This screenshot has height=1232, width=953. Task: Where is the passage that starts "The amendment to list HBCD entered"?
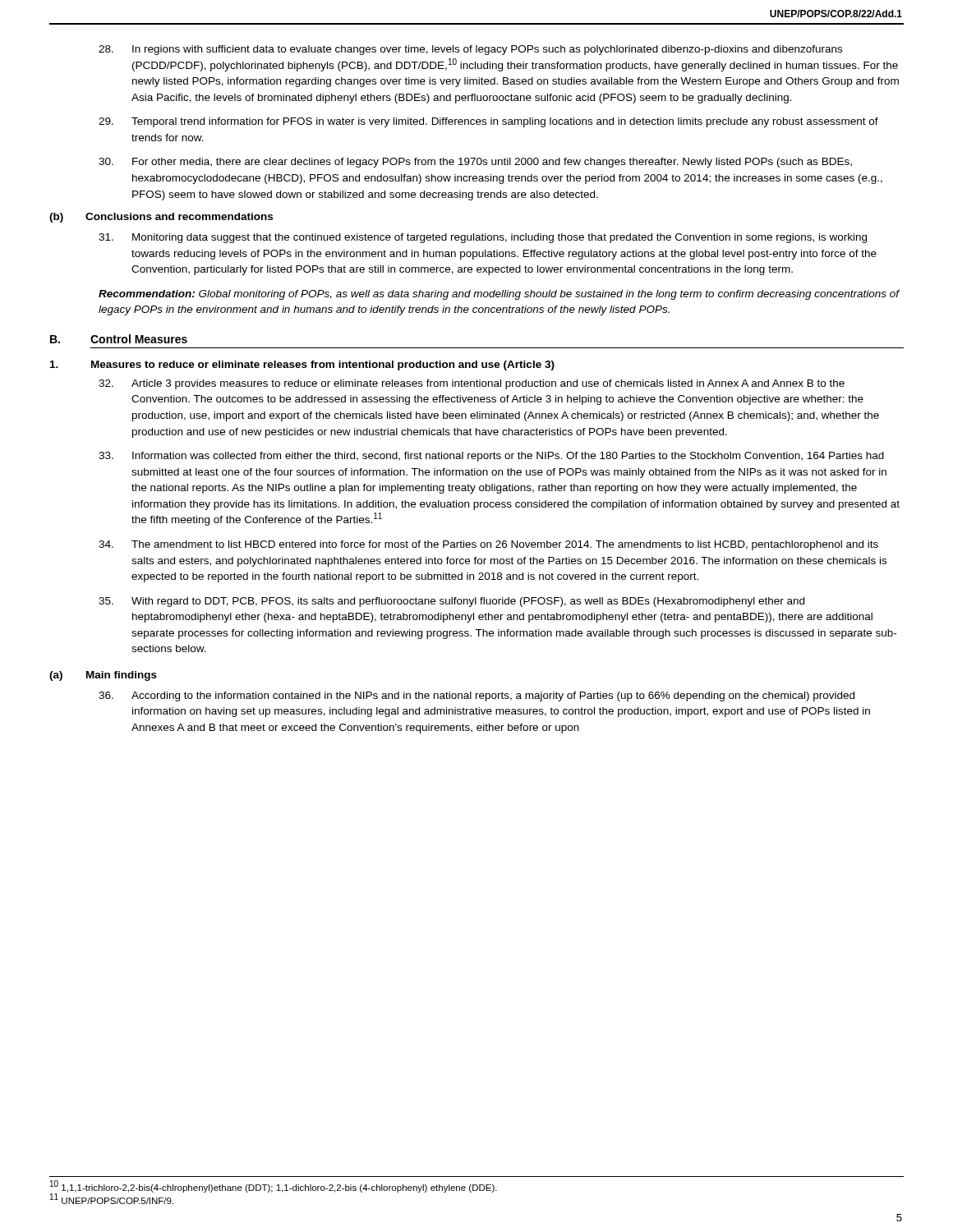pos(499,560)
